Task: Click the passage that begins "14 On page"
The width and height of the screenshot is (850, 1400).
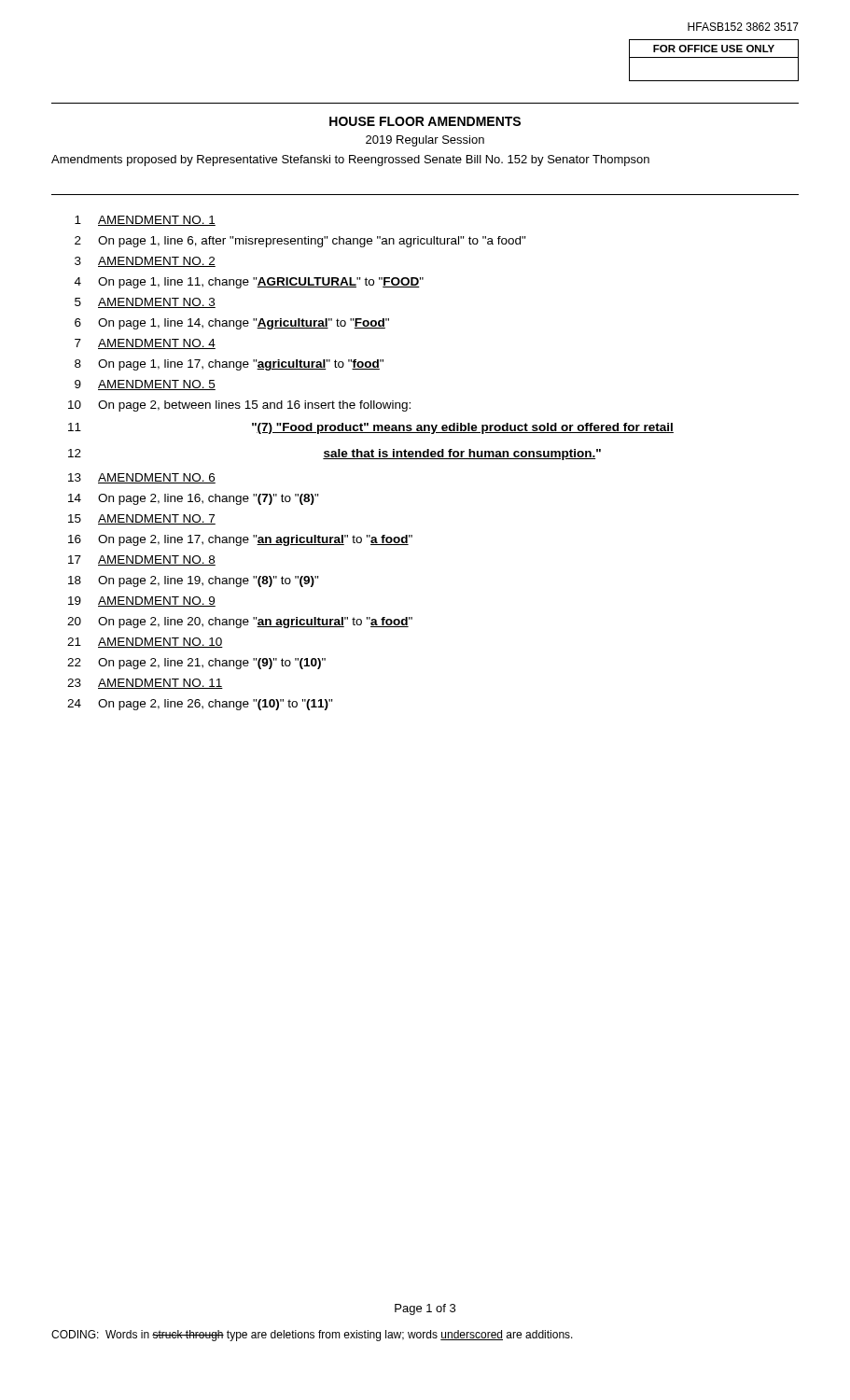Action: point(194,499)
